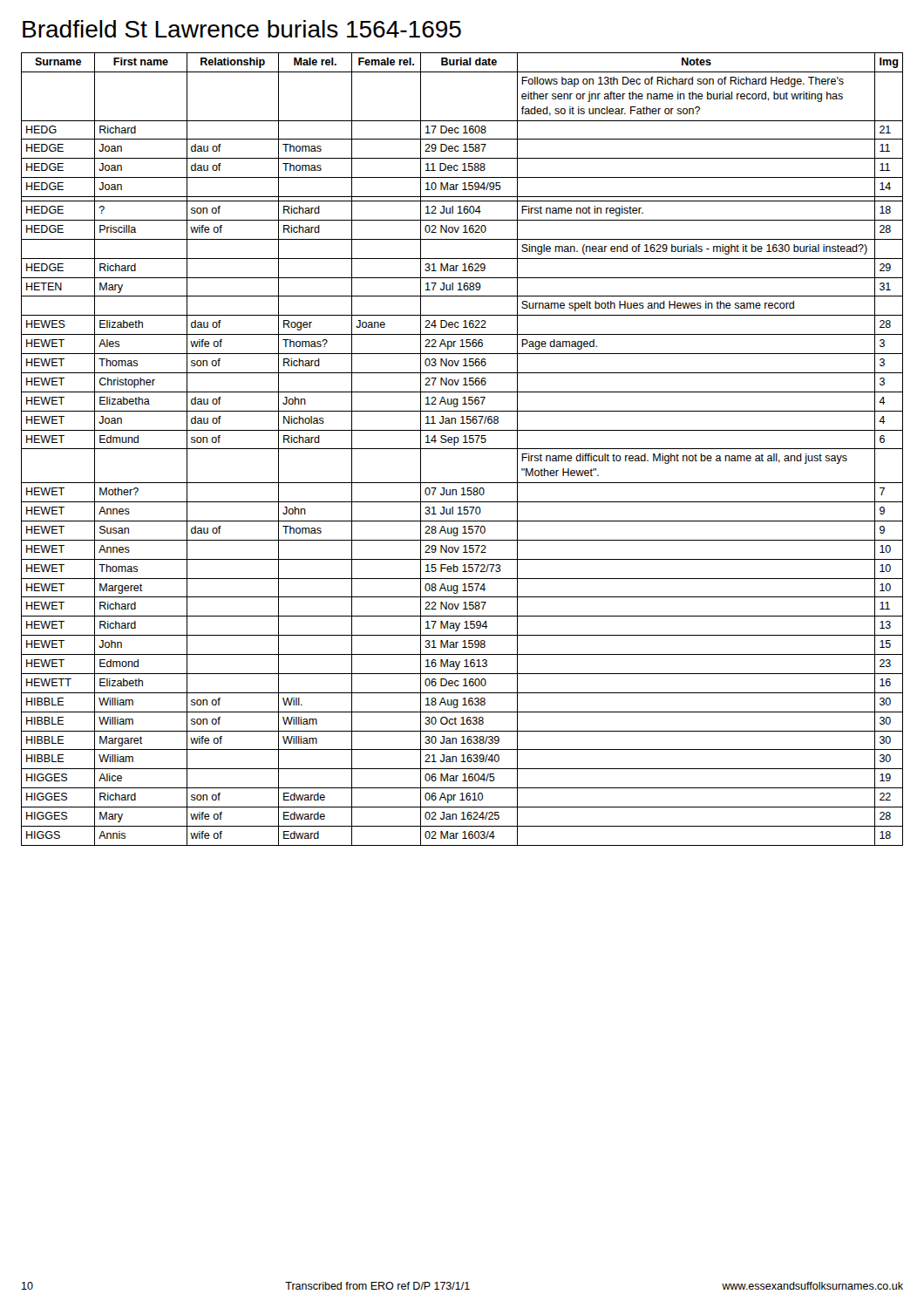924x1308 pixels.
Task: Select the element starting "Bradfield St Lawrence burials 1564-1695"
Action: click(x=462, y=30)
